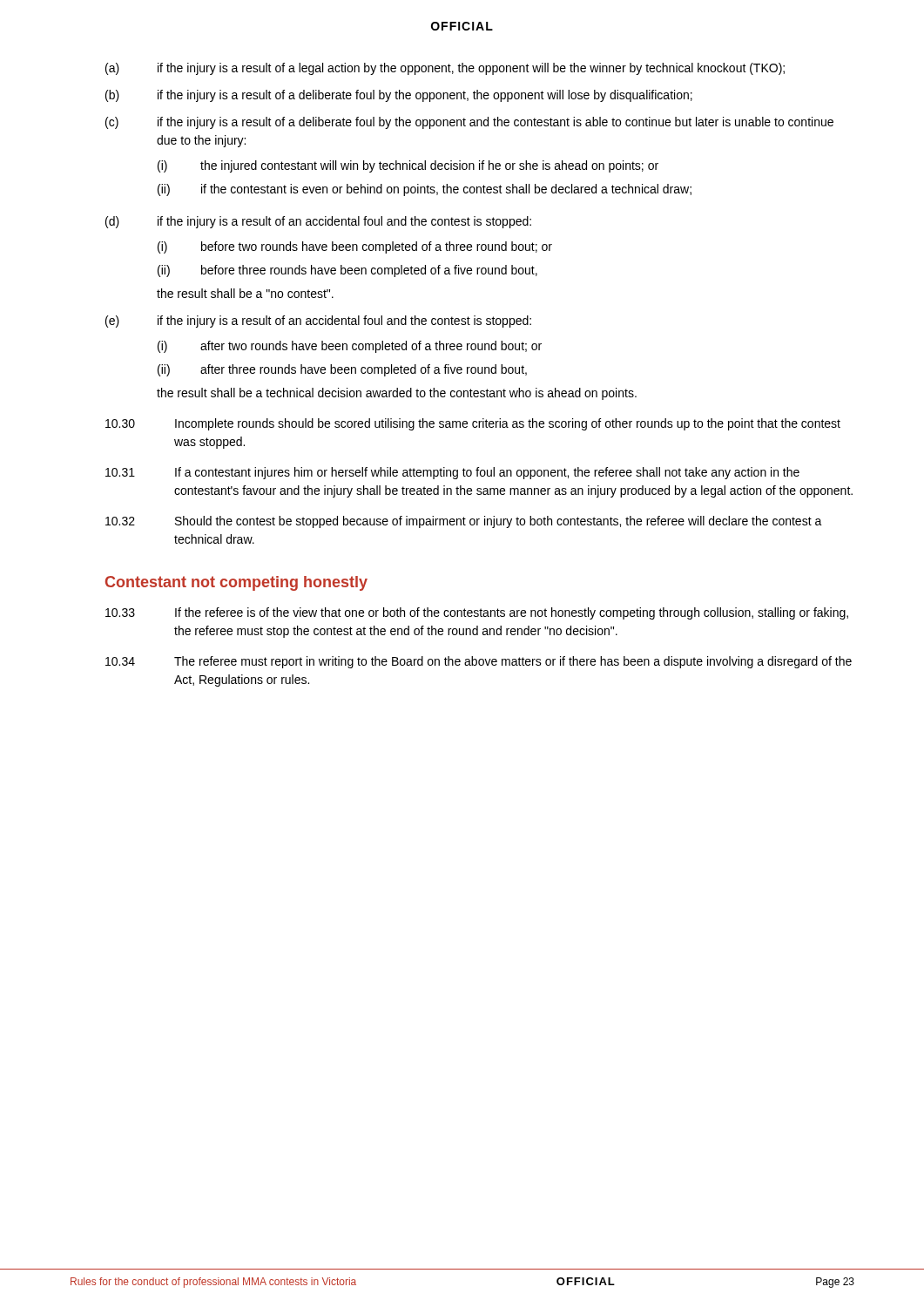This screenshot has height=1307, width=924.
Task: Locate the text "Contestant not competing honestly"
Action: (x=236, y=583)
